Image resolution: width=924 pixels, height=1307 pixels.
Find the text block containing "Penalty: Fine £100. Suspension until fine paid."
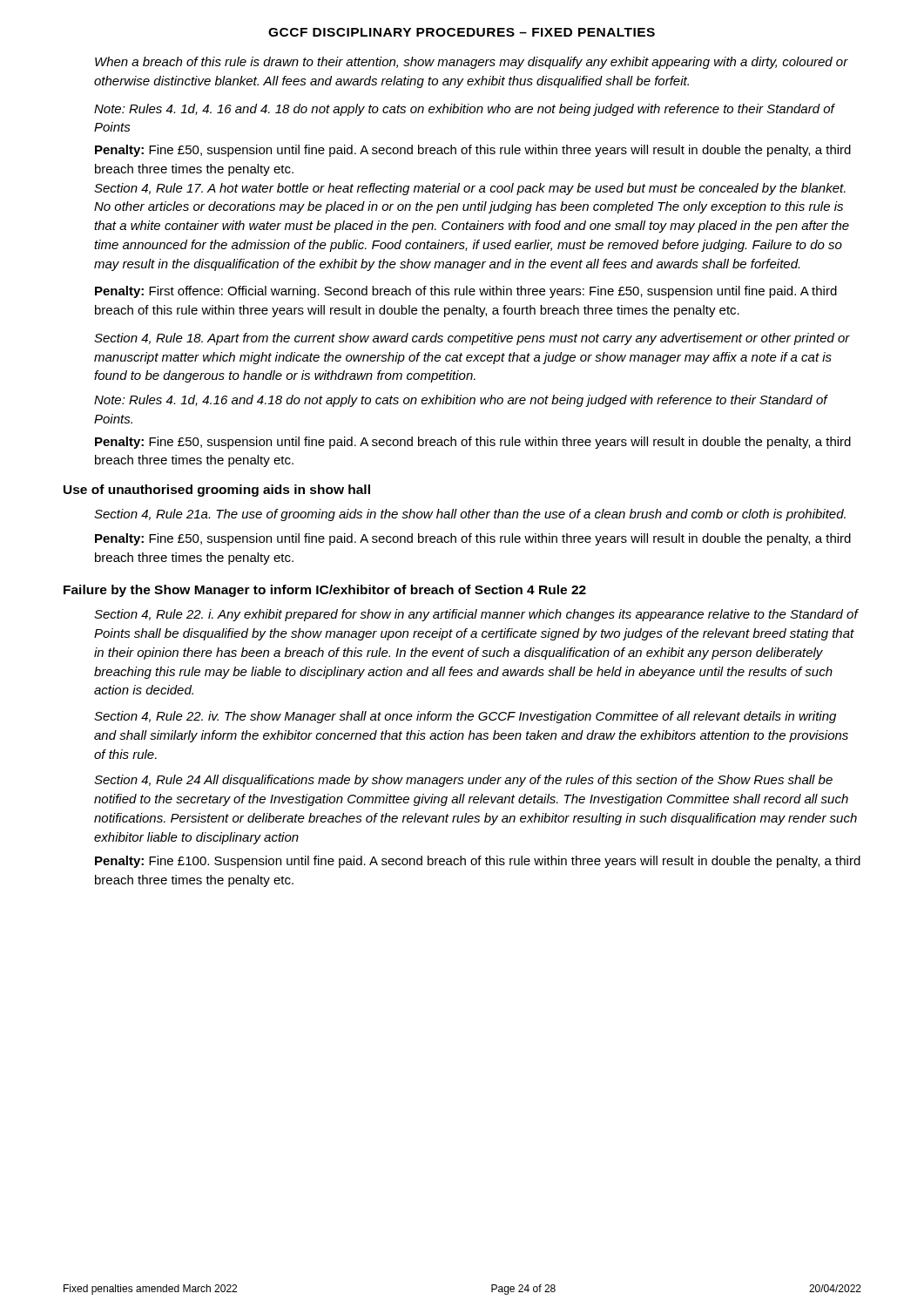coord(477,870)
